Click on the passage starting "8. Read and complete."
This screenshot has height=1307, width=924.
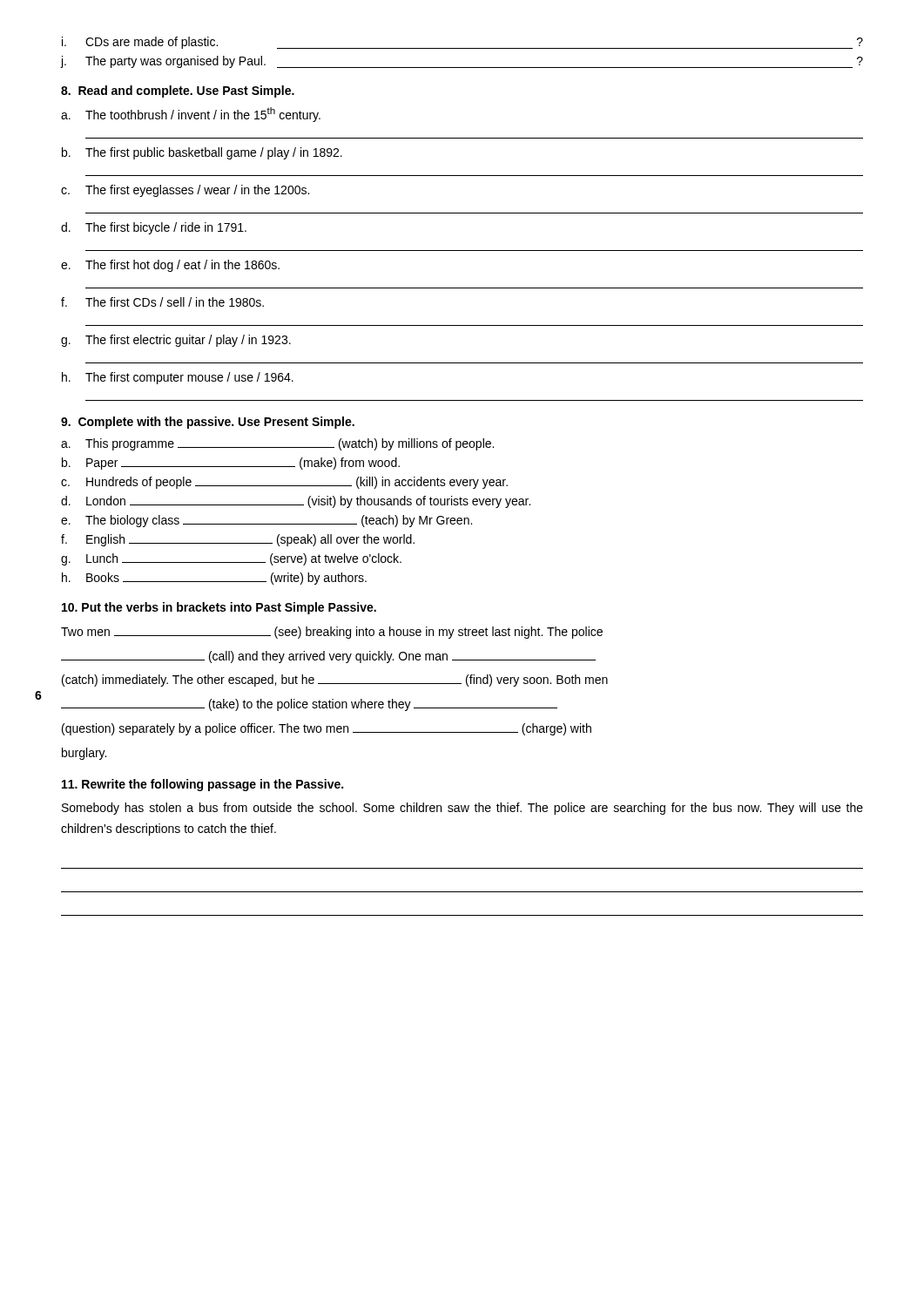(x=178, y=91)
